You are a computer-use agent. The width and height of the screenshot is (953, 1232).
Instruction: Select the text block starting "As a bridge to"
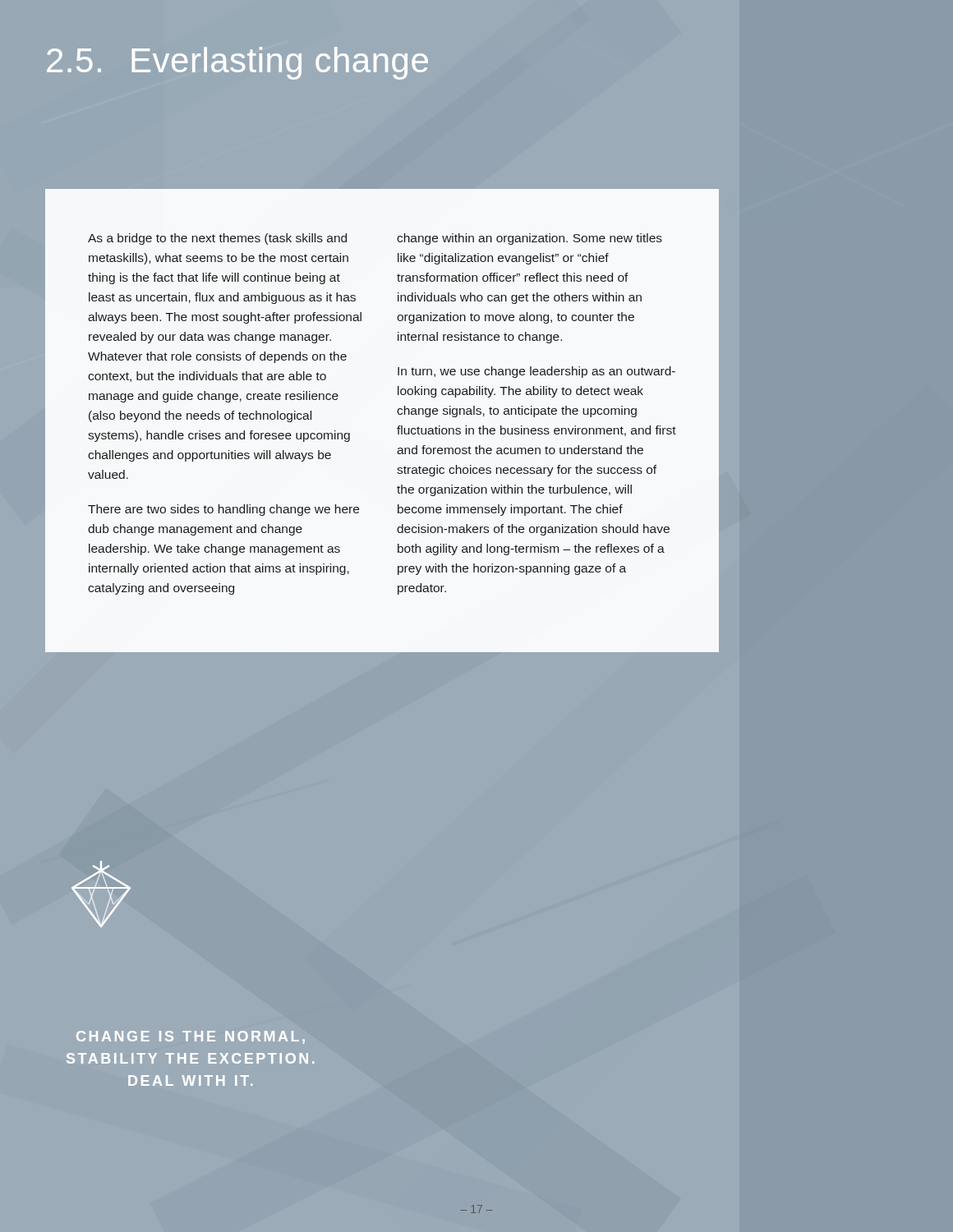coord(221,239)
